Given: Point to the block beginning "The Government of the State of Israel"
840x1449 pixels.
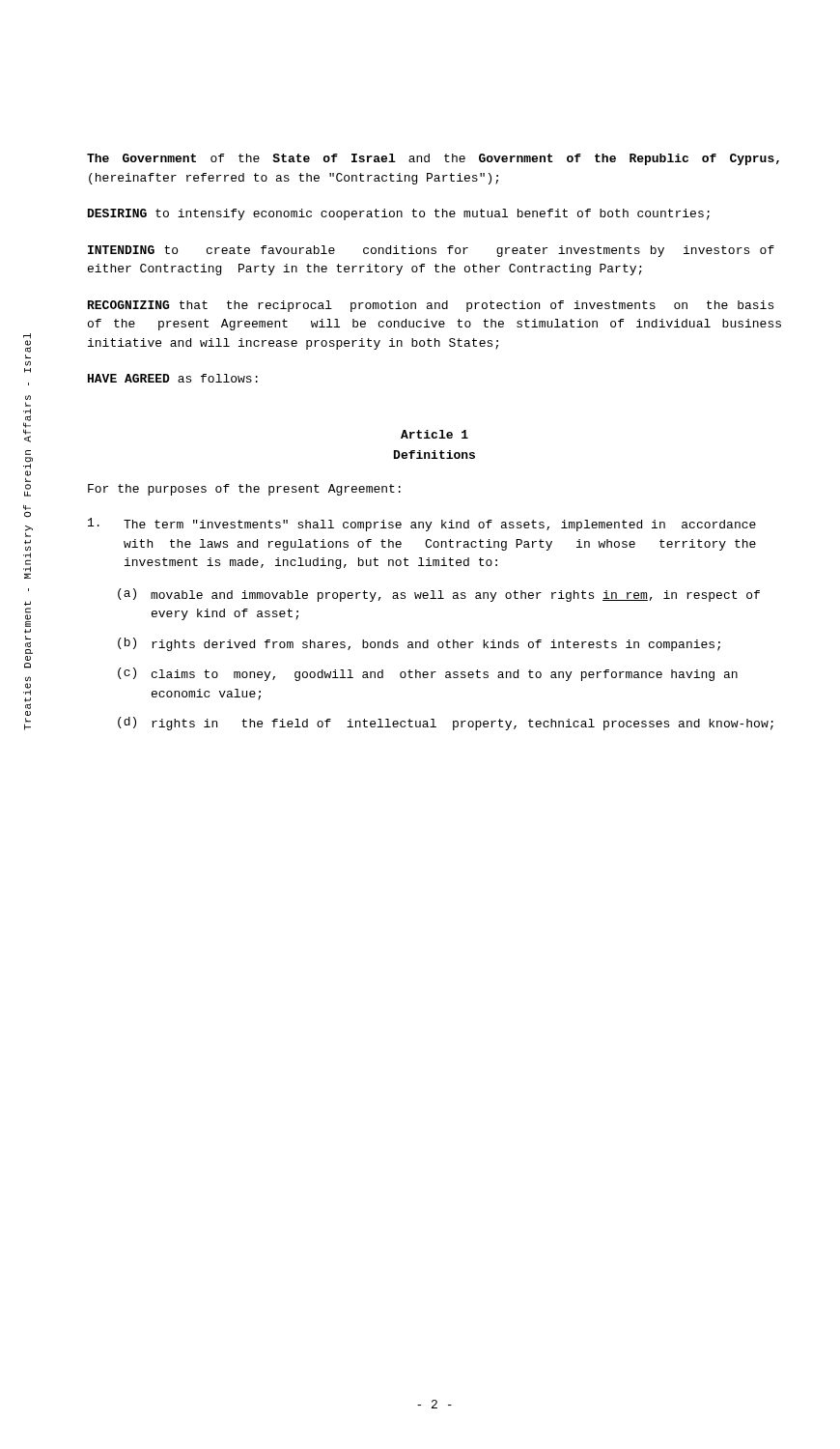Looking at the screenshot, I should pyautogui.click(x=434, y=168).
